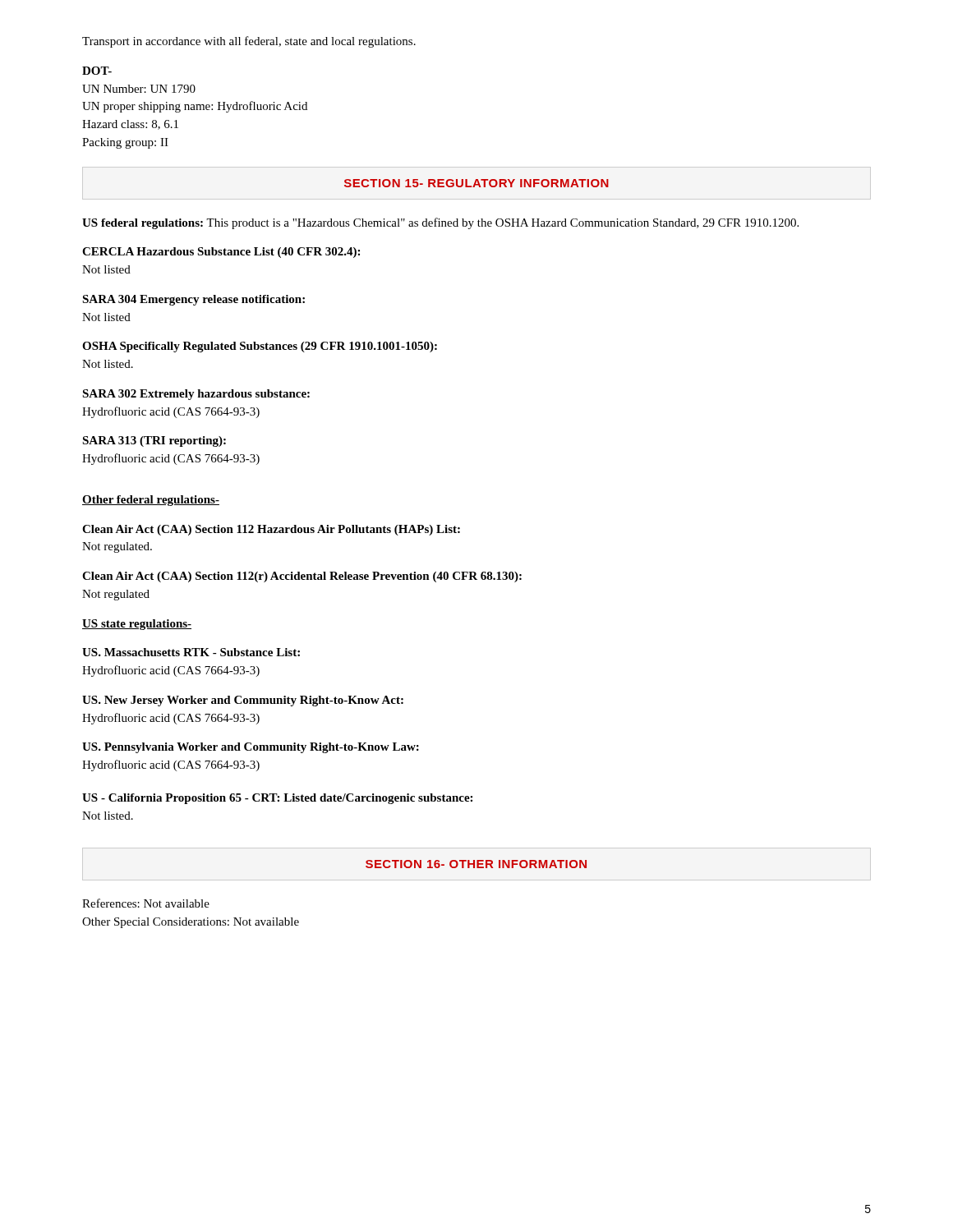Click on the text block that says "US - California"
The image size is (953, 1232).
tap(476, 807)
